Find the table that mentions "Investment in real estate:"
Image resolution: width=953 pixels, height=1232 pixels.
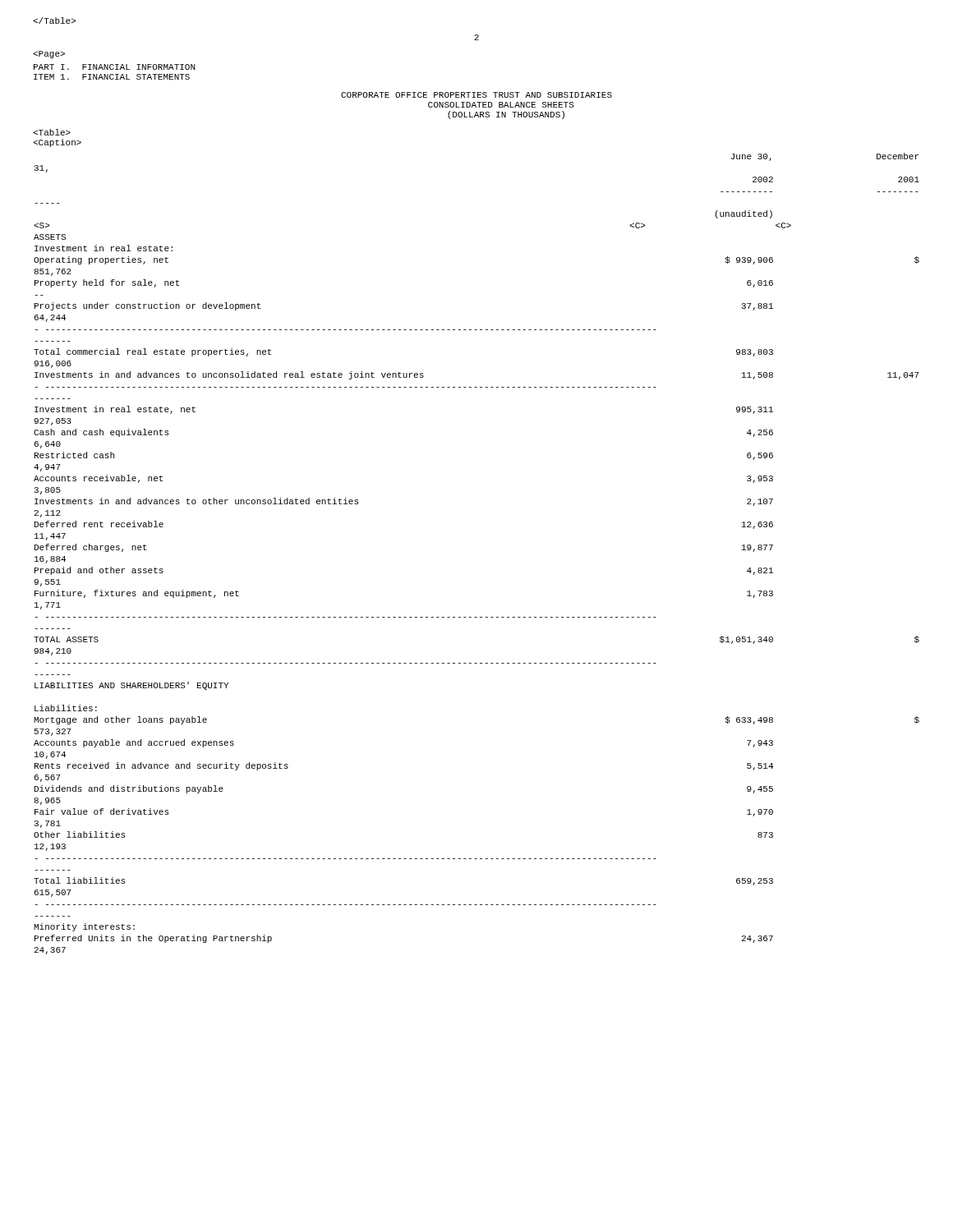point(476,554)
